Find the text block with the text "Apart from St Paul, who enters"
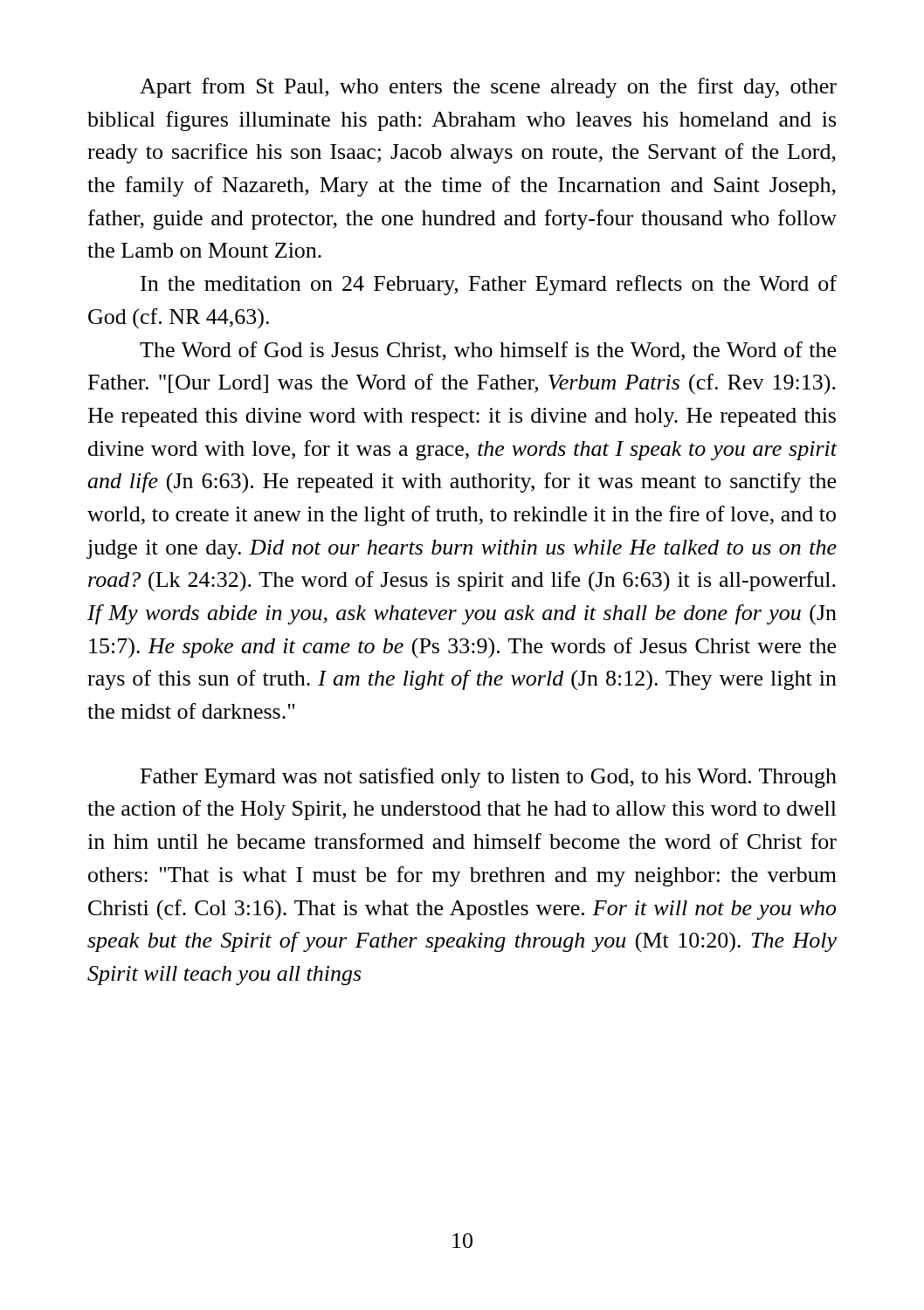Screen dimensions: 1310x924 click(462, 169)
